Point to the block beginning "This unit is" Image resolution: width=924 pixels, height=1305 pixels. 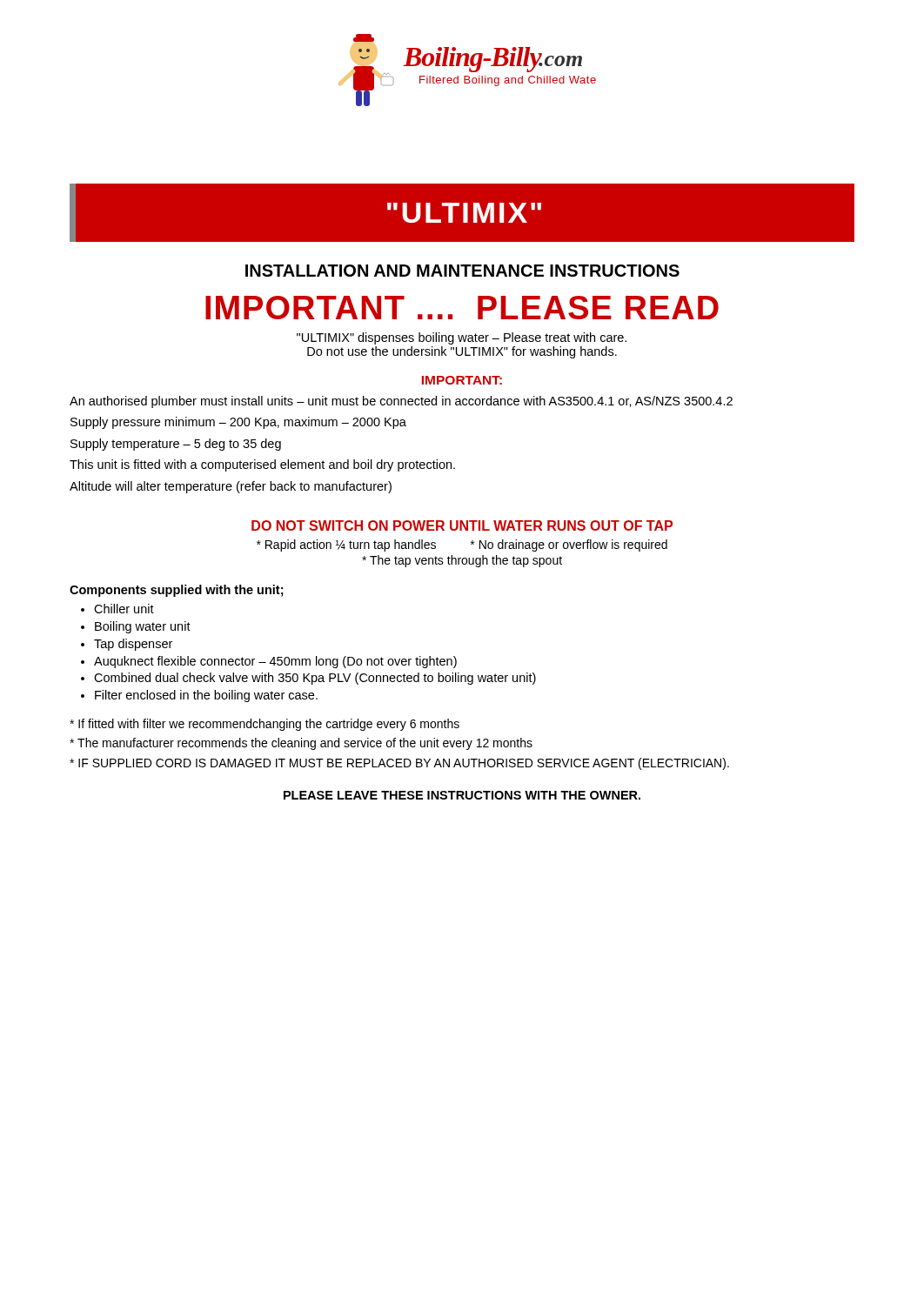point(263,465)
